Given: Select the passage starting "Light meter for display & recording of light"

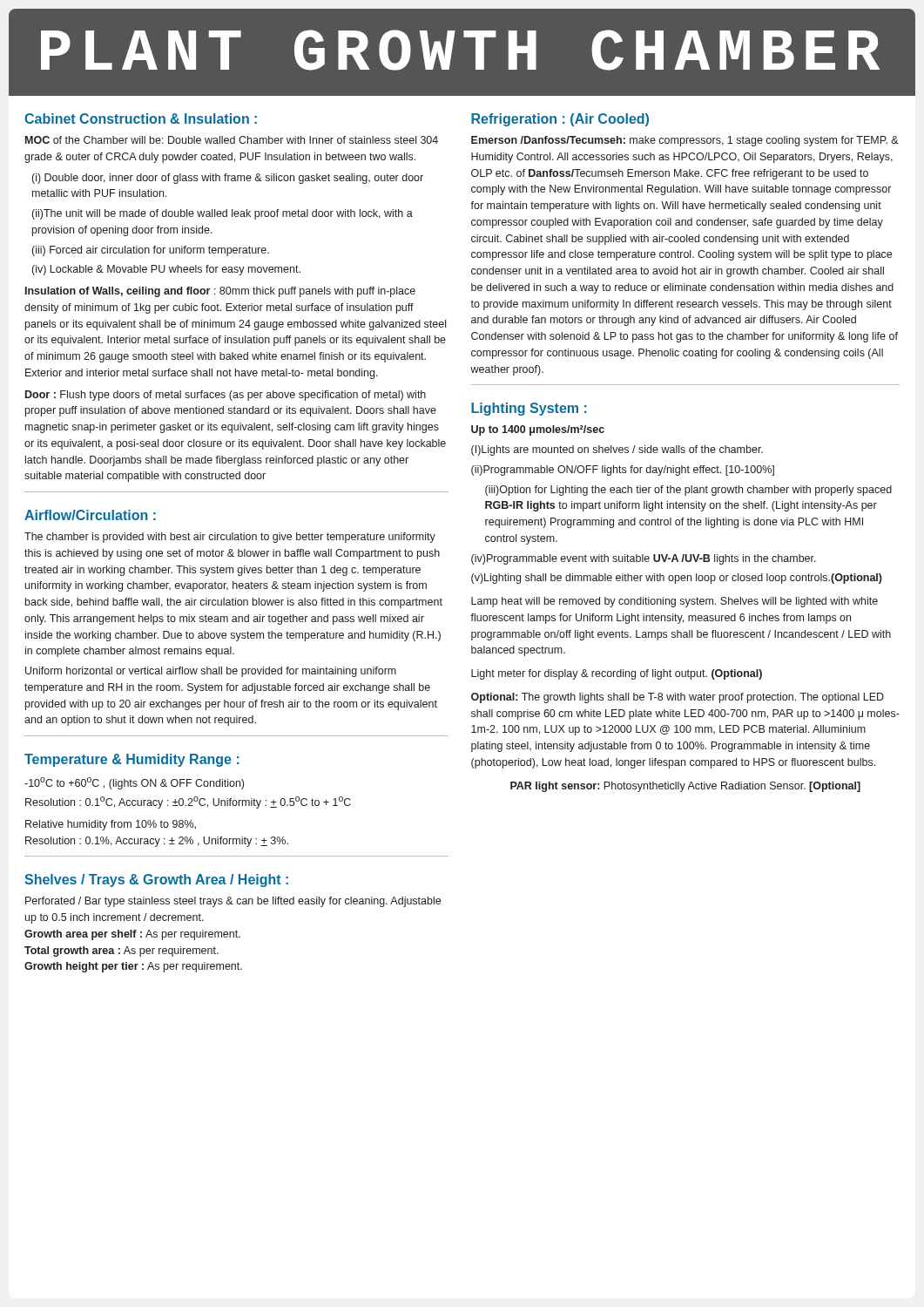Looking at the screenshot, I should pyautogui.click(x=617, y=674).
